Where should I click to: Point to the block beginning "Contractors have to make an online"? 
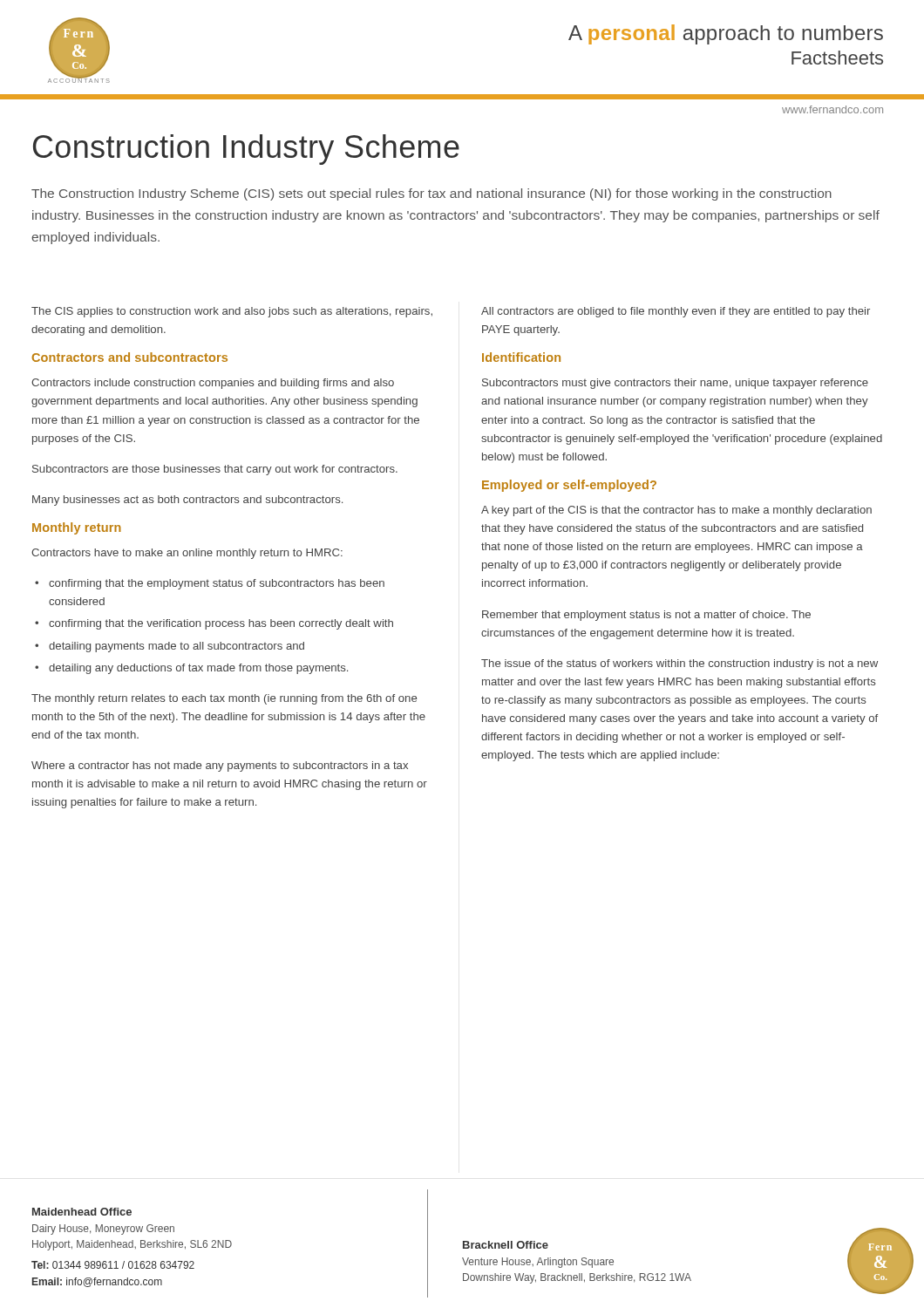point(187,552)
